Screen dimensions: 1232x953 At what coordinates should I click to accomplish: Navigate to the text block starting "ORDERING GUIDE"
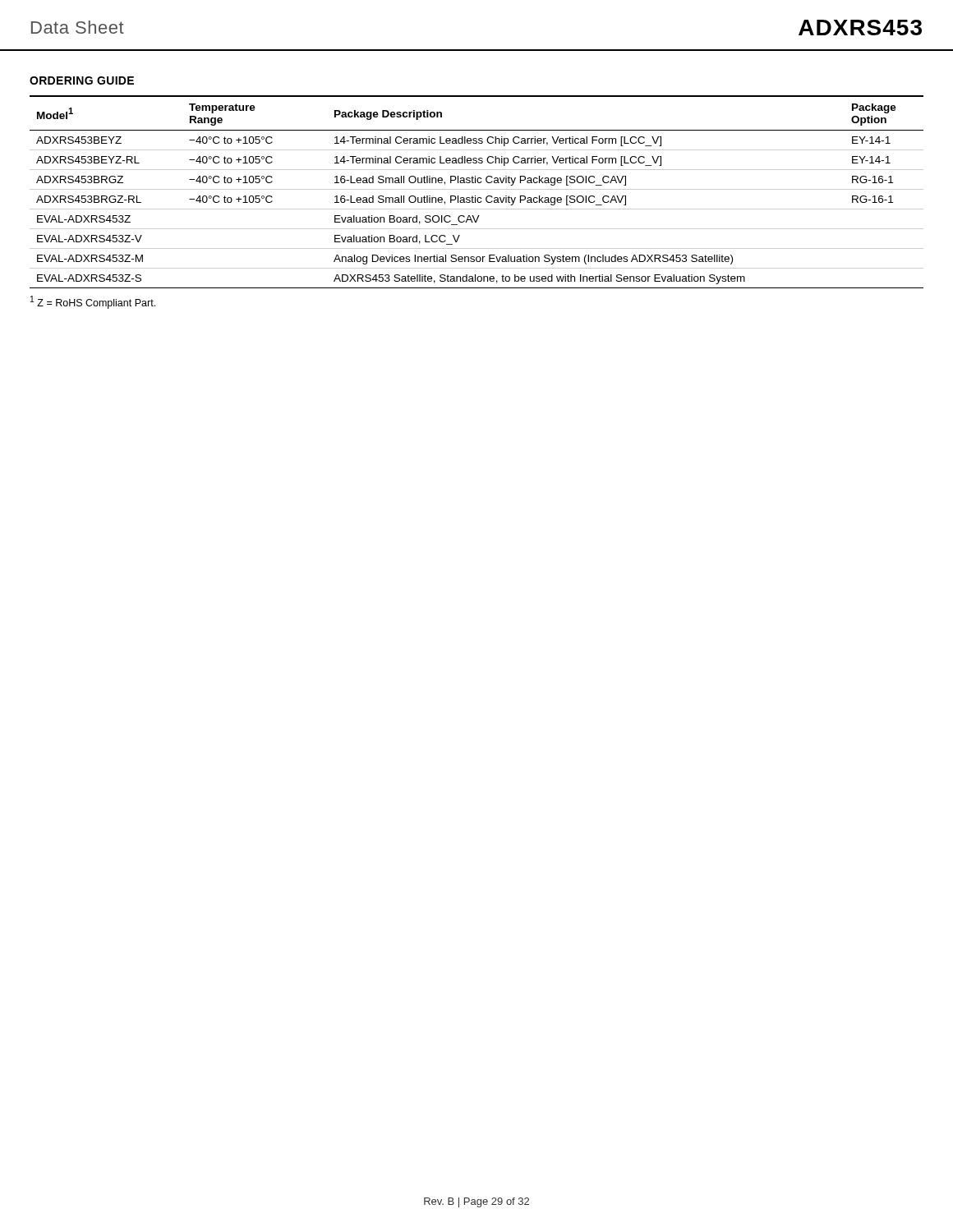(x=82, y=81)
